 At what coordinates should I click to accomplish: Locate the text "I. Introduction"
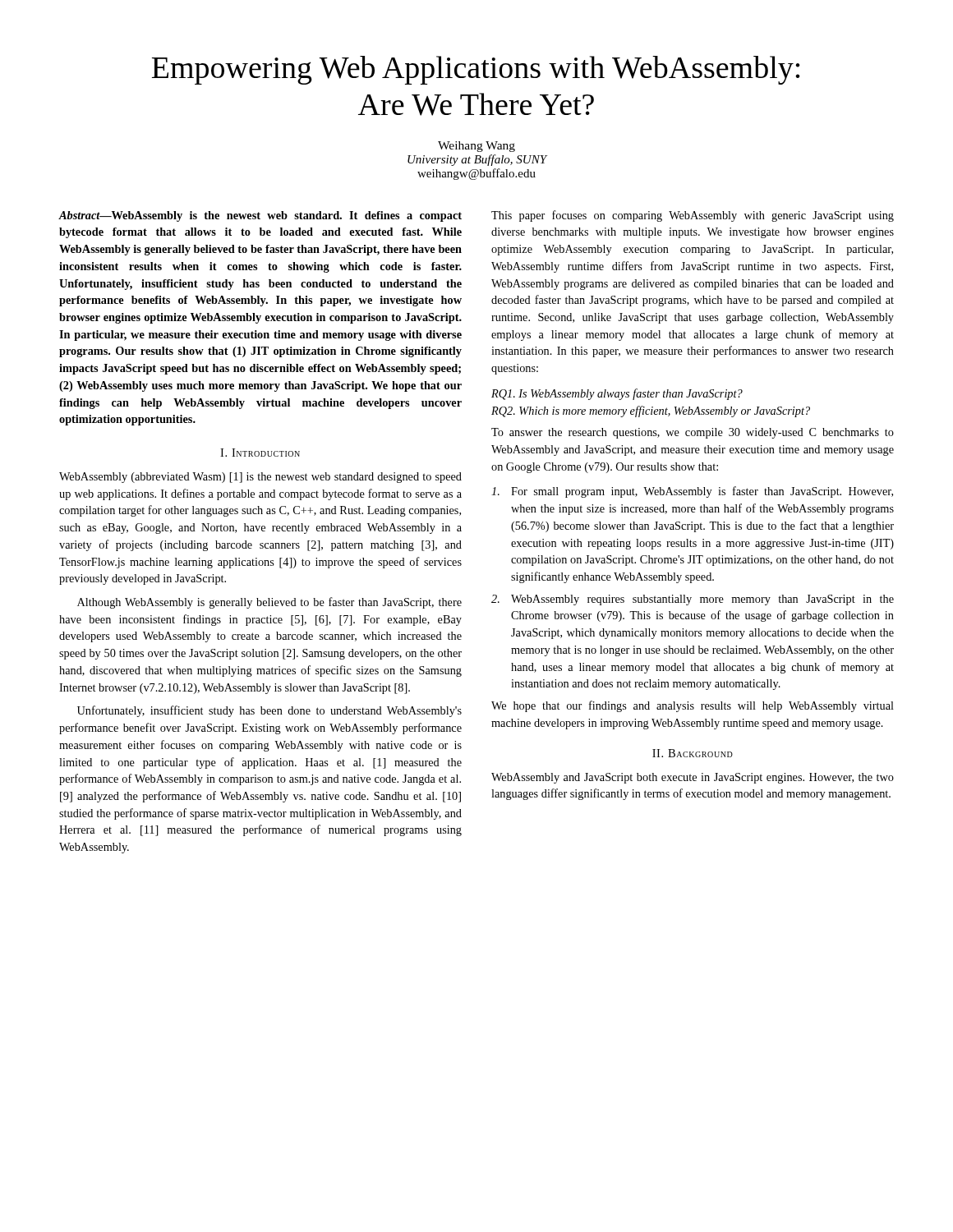(260, 453)
